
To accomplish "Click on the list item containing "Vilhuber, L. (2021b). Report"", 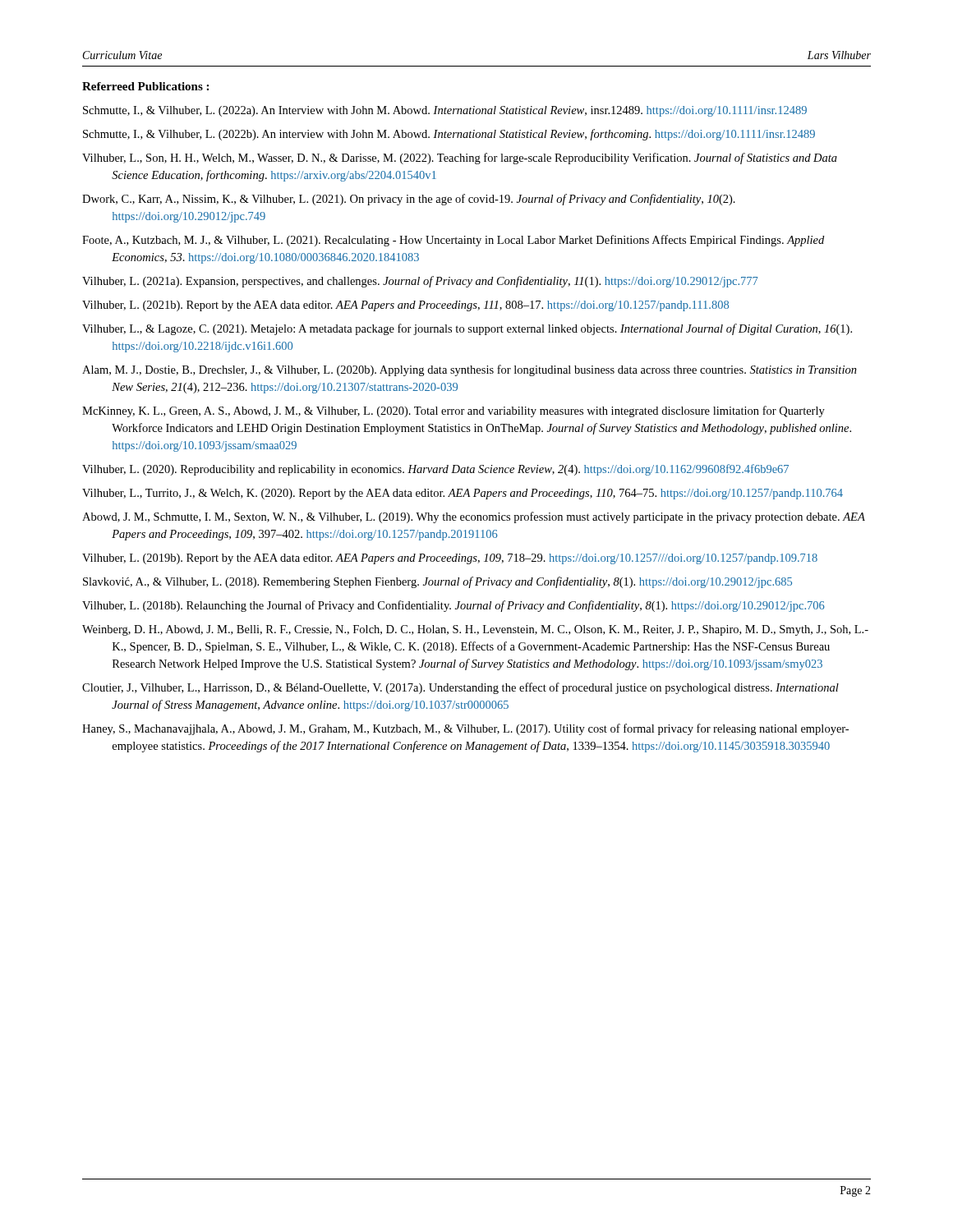I will point(406,305).
